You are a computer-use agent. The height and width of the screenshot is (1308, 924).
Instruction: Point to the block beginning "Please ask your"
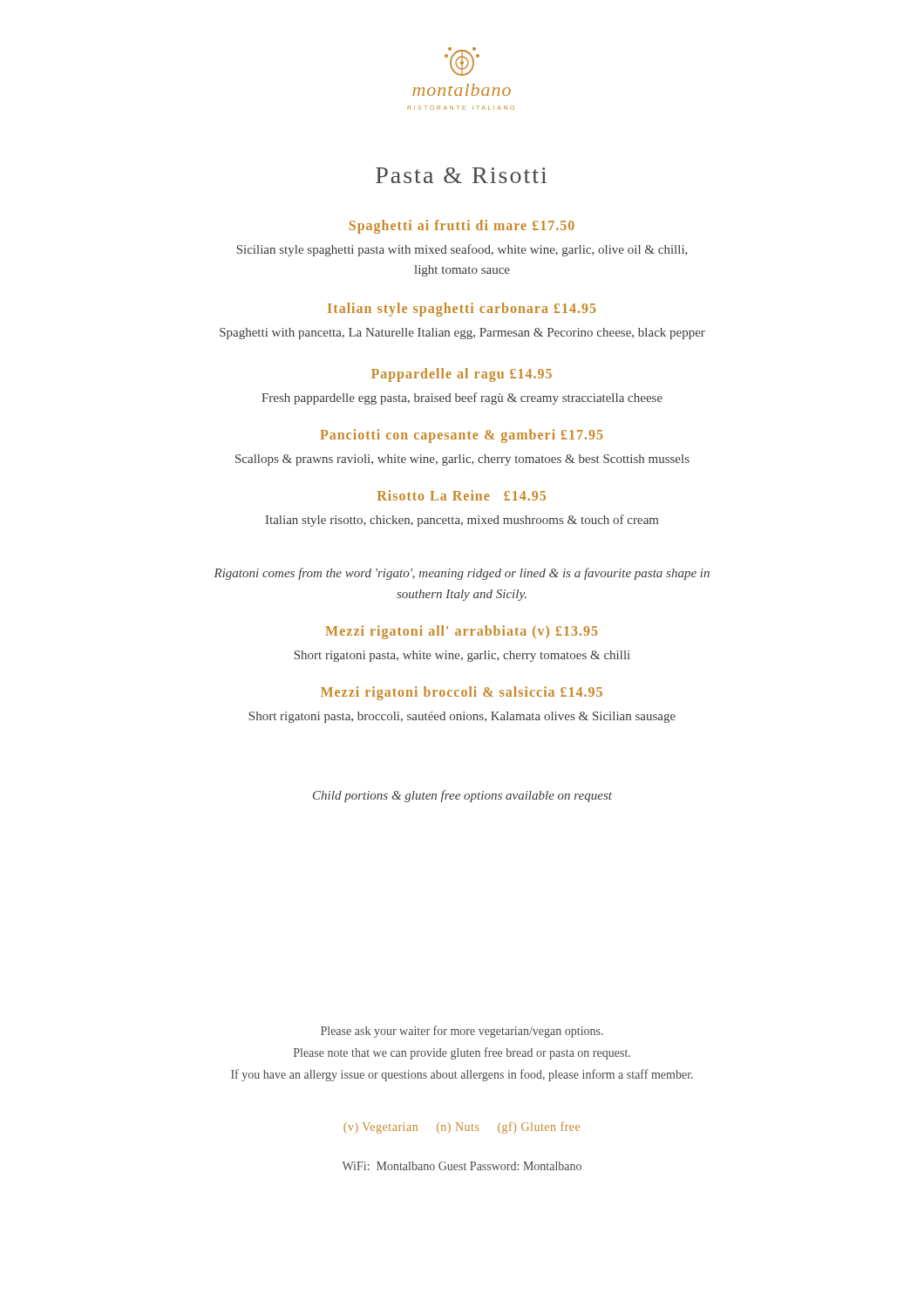tap(462, 1053)
